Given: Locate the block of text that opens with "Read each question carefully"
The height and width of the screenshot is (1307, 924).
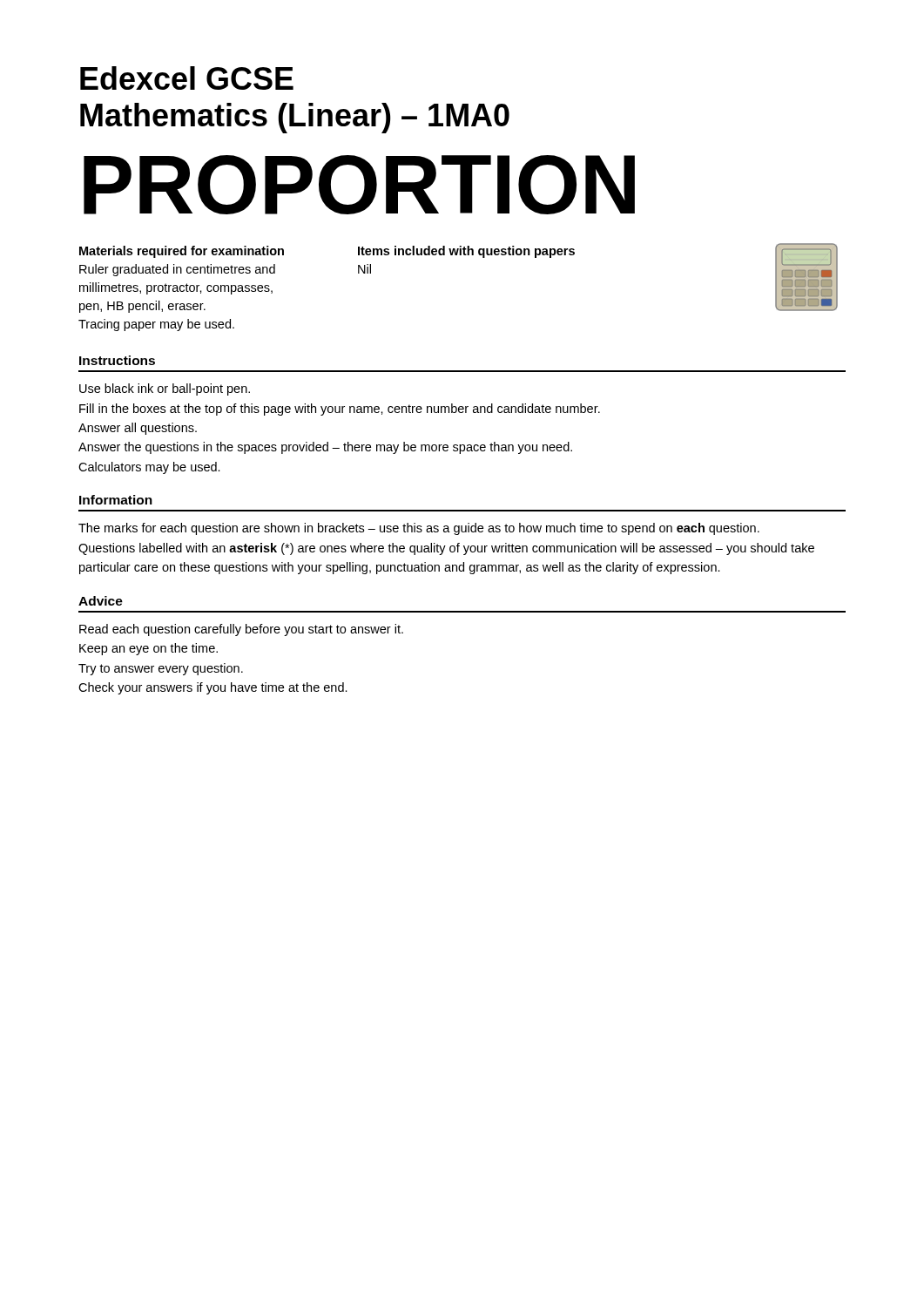Looking at the screenshot, I should [x=241, y=658].
